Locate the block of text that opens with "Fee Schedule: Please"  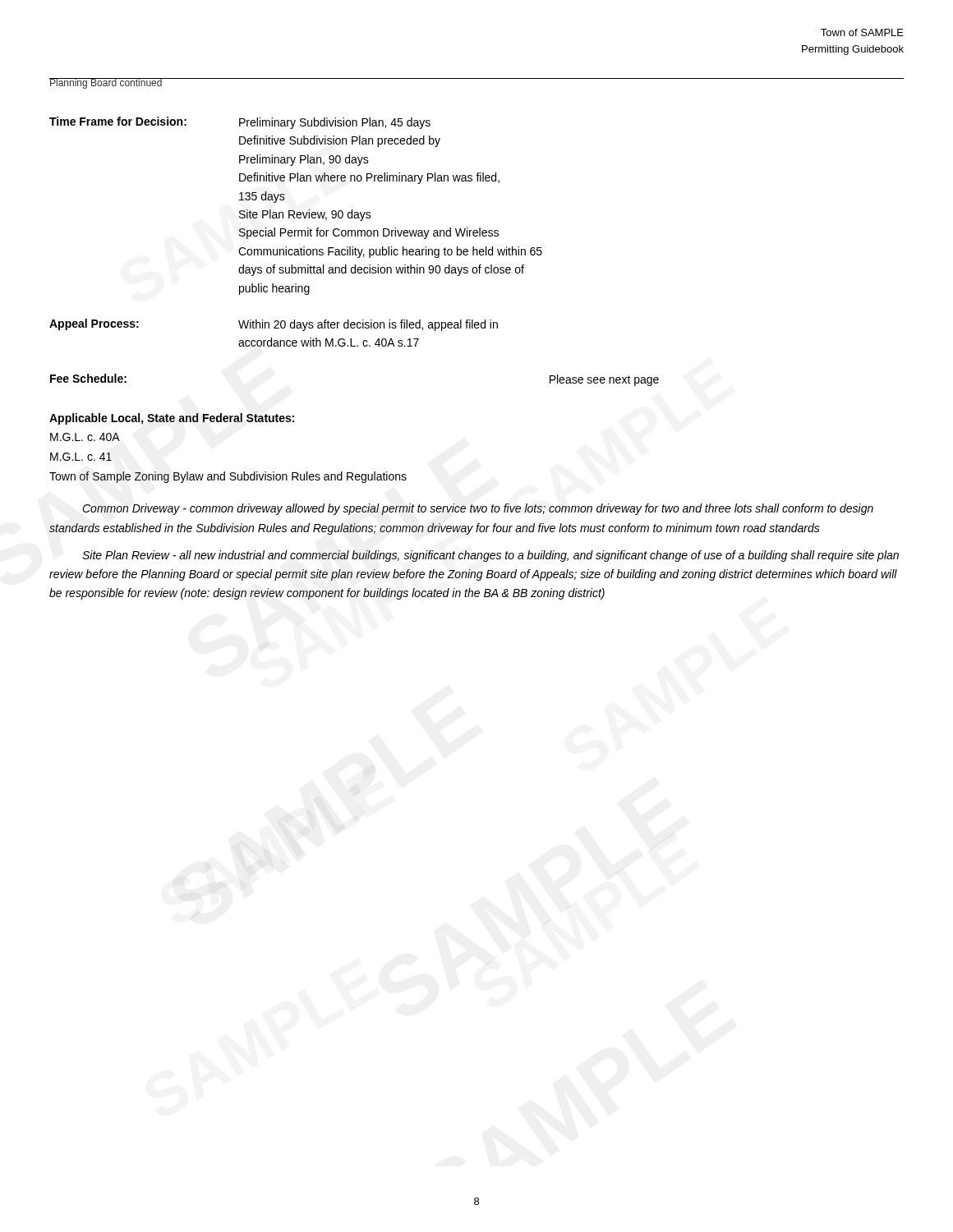click(x=88, y=380)
